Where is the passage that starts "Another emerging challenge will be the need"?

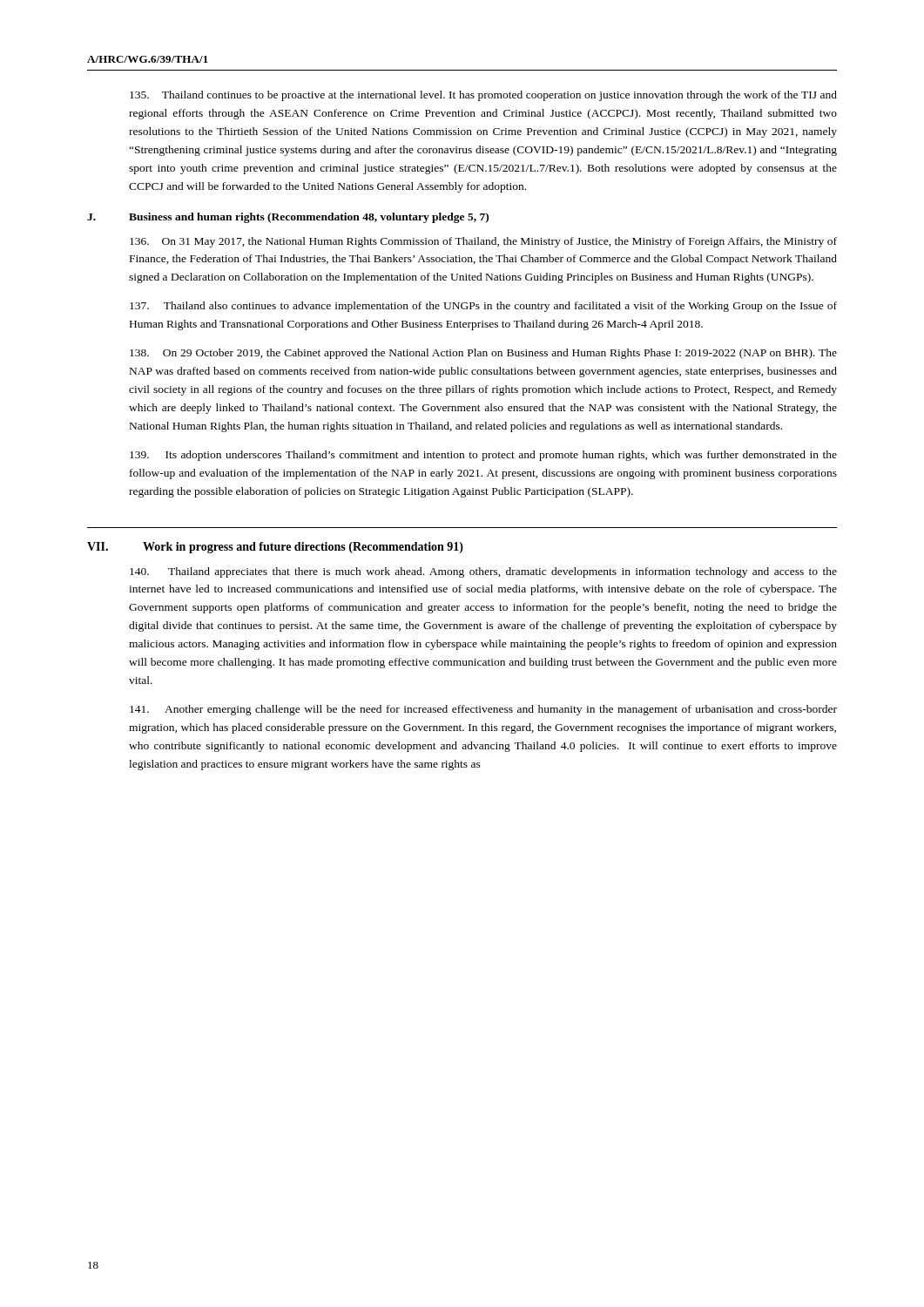pos(483,736)
